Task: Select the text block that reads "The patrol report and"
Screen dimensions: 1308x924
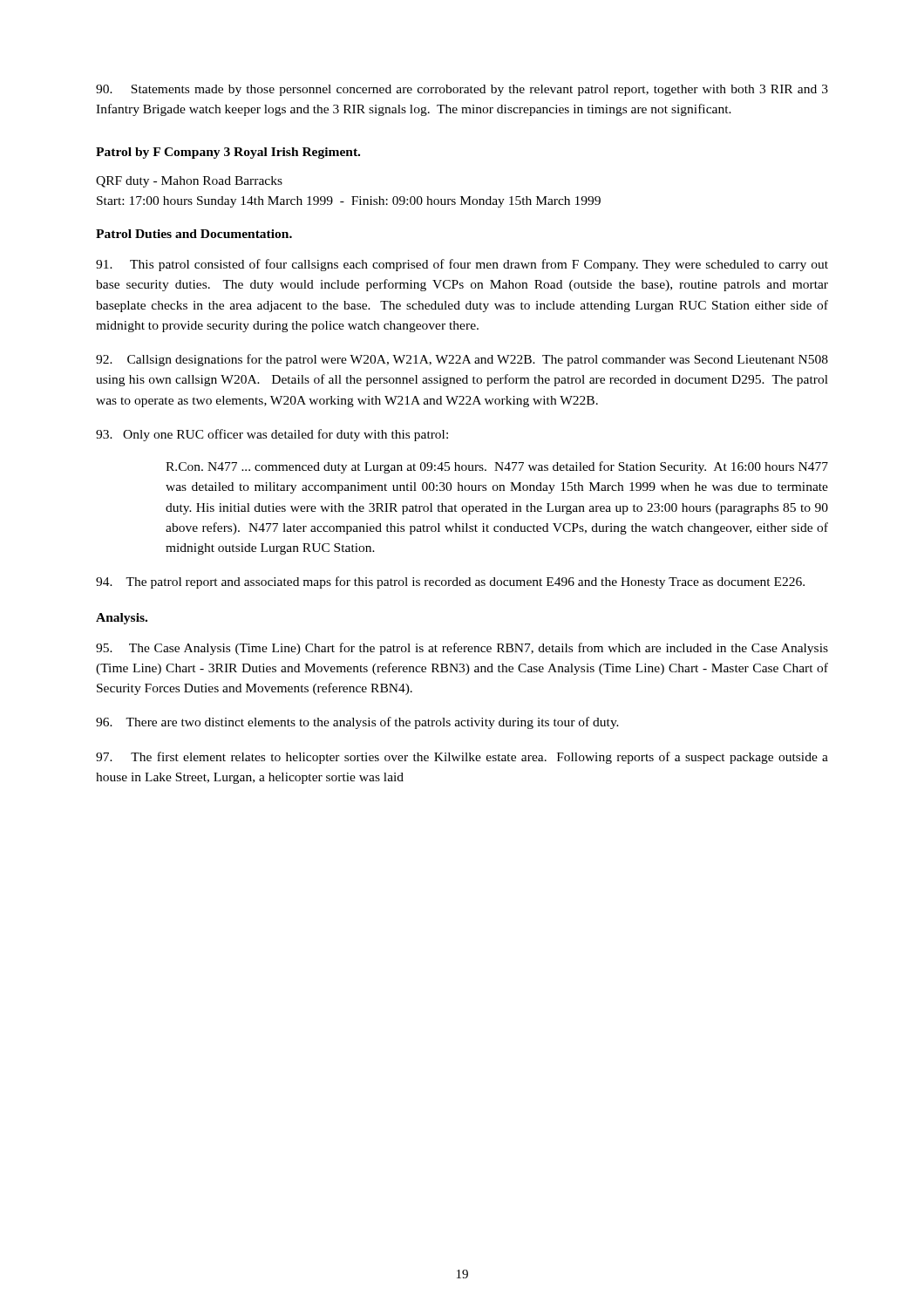Action: [x=462, y=581]
